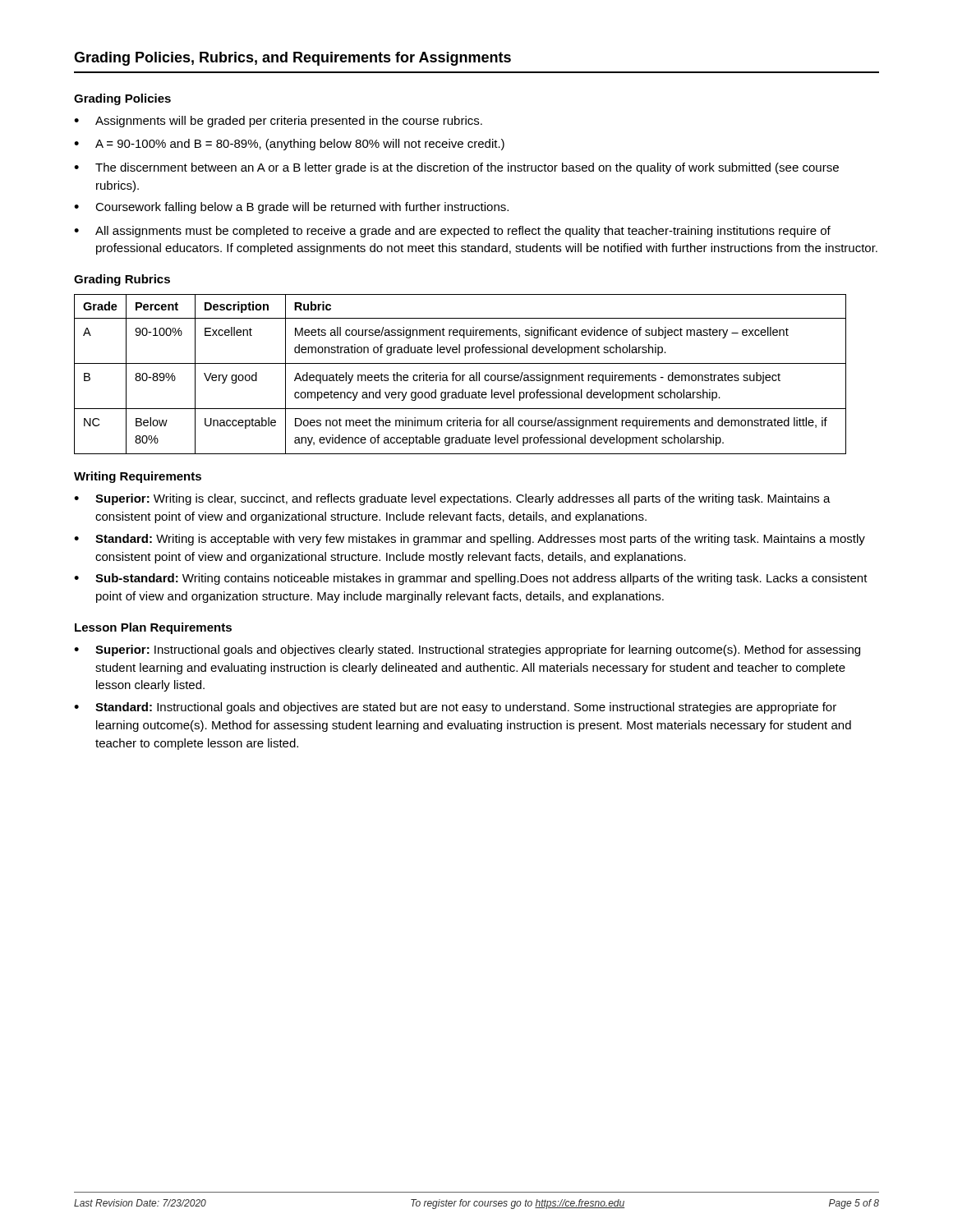
Task: Select the list item with the text "• Coursework falling below a B grade"
Action: pos(476,208)
